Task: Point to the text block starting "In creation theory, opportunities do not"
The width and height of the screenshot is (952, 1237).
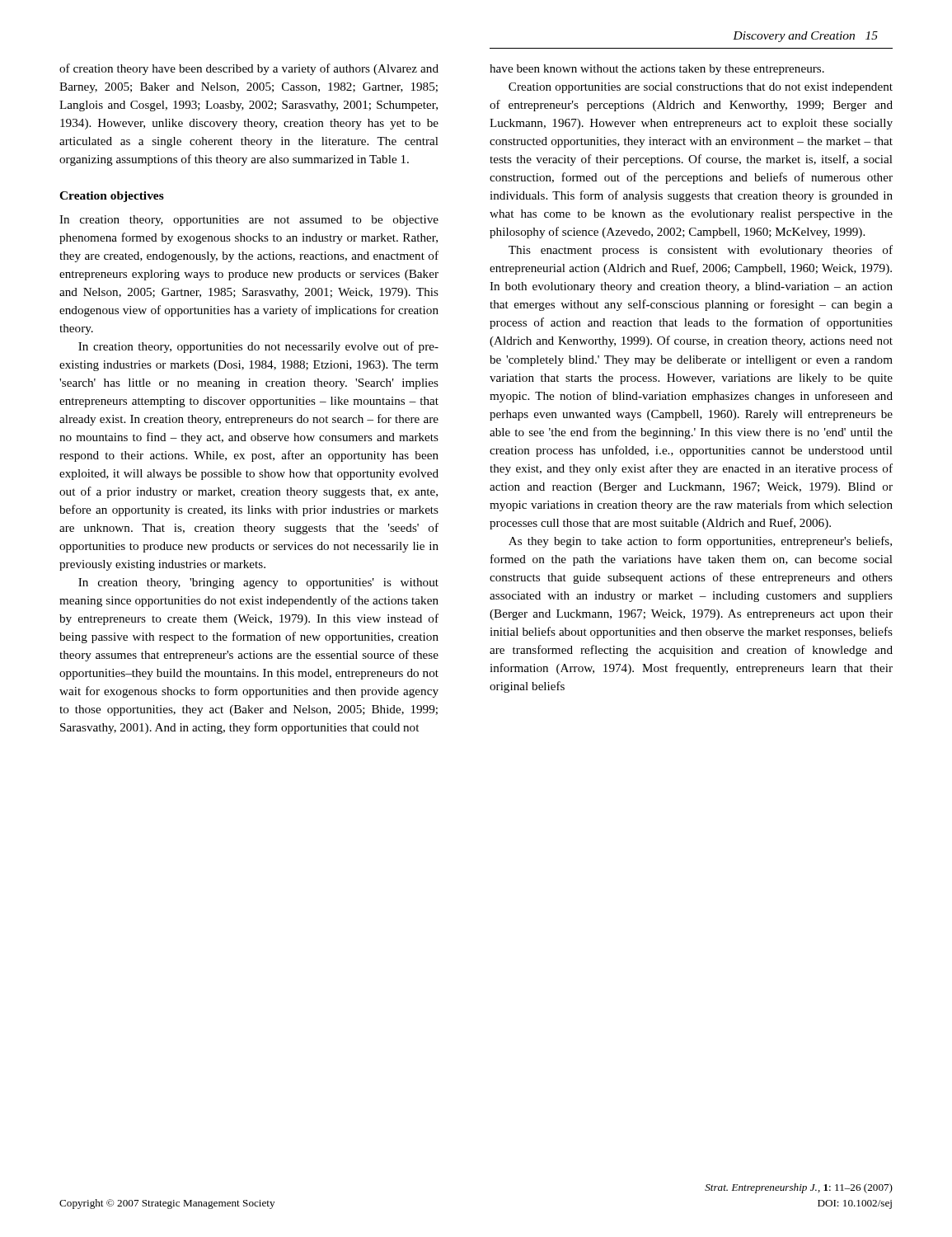Action: click(249, 455)
